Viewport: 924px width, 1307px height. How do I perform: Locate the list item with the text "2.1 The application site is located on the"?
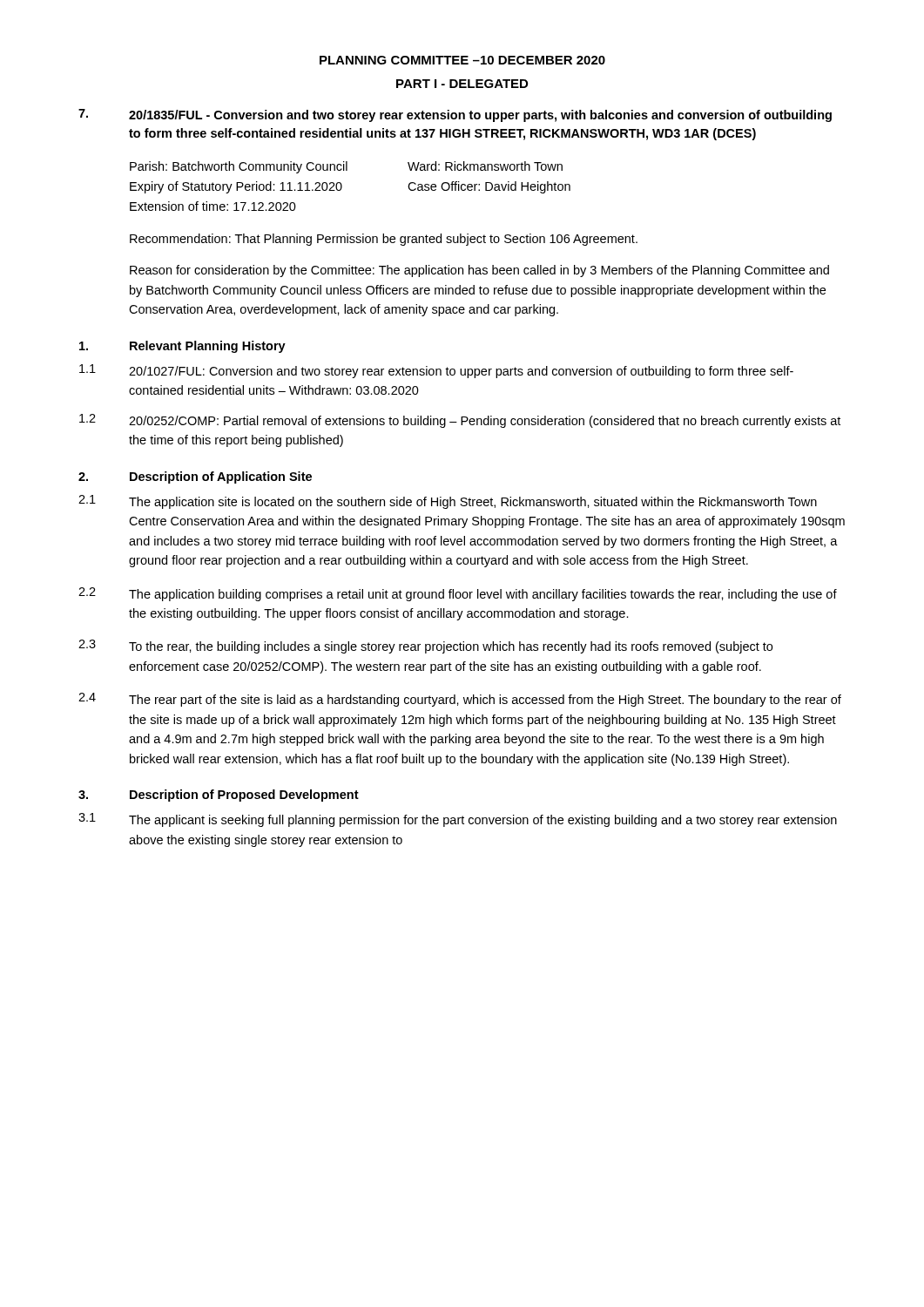(x=462, y=531)
